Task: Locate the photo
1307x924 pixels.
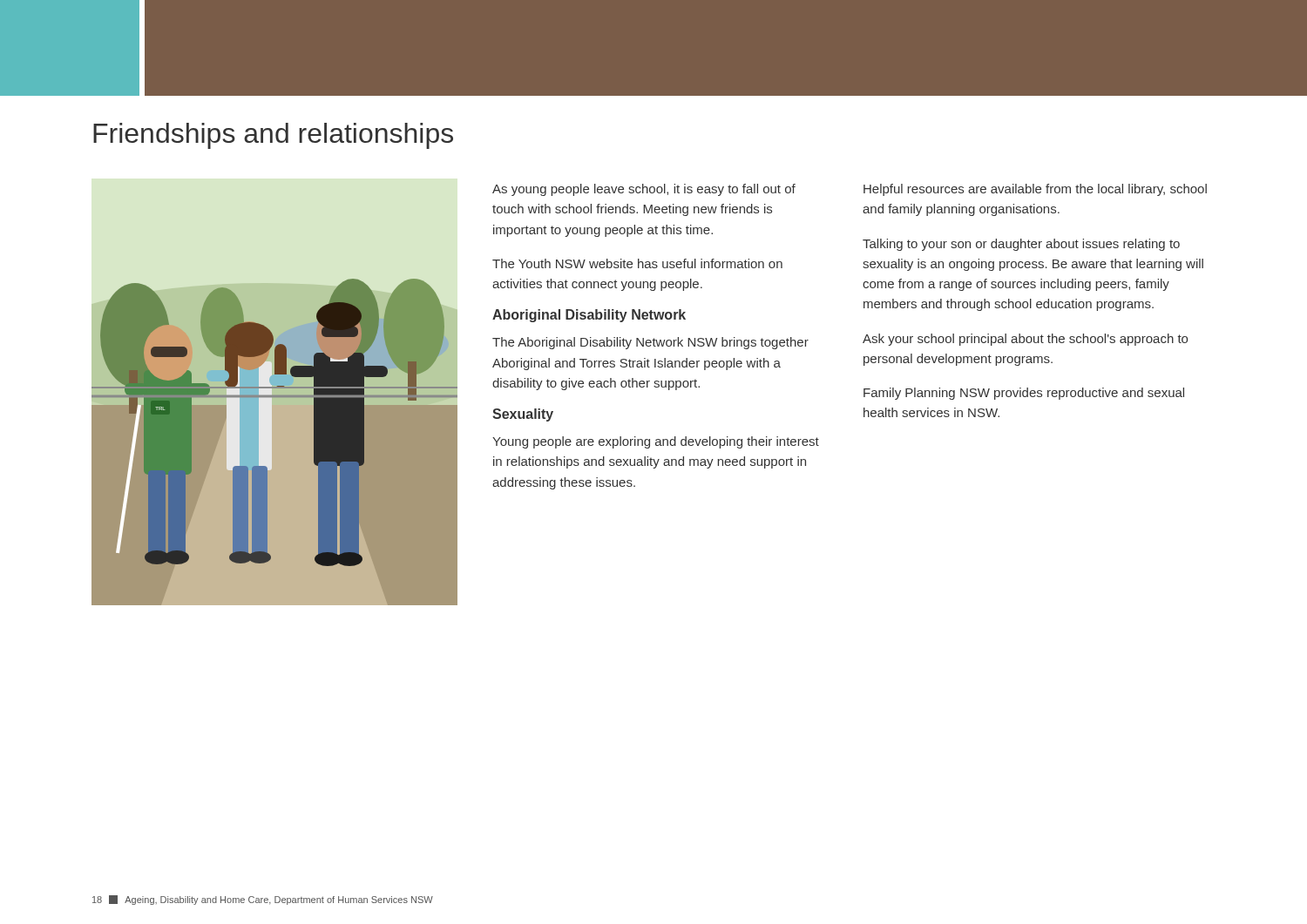Action: click(274, 392)
